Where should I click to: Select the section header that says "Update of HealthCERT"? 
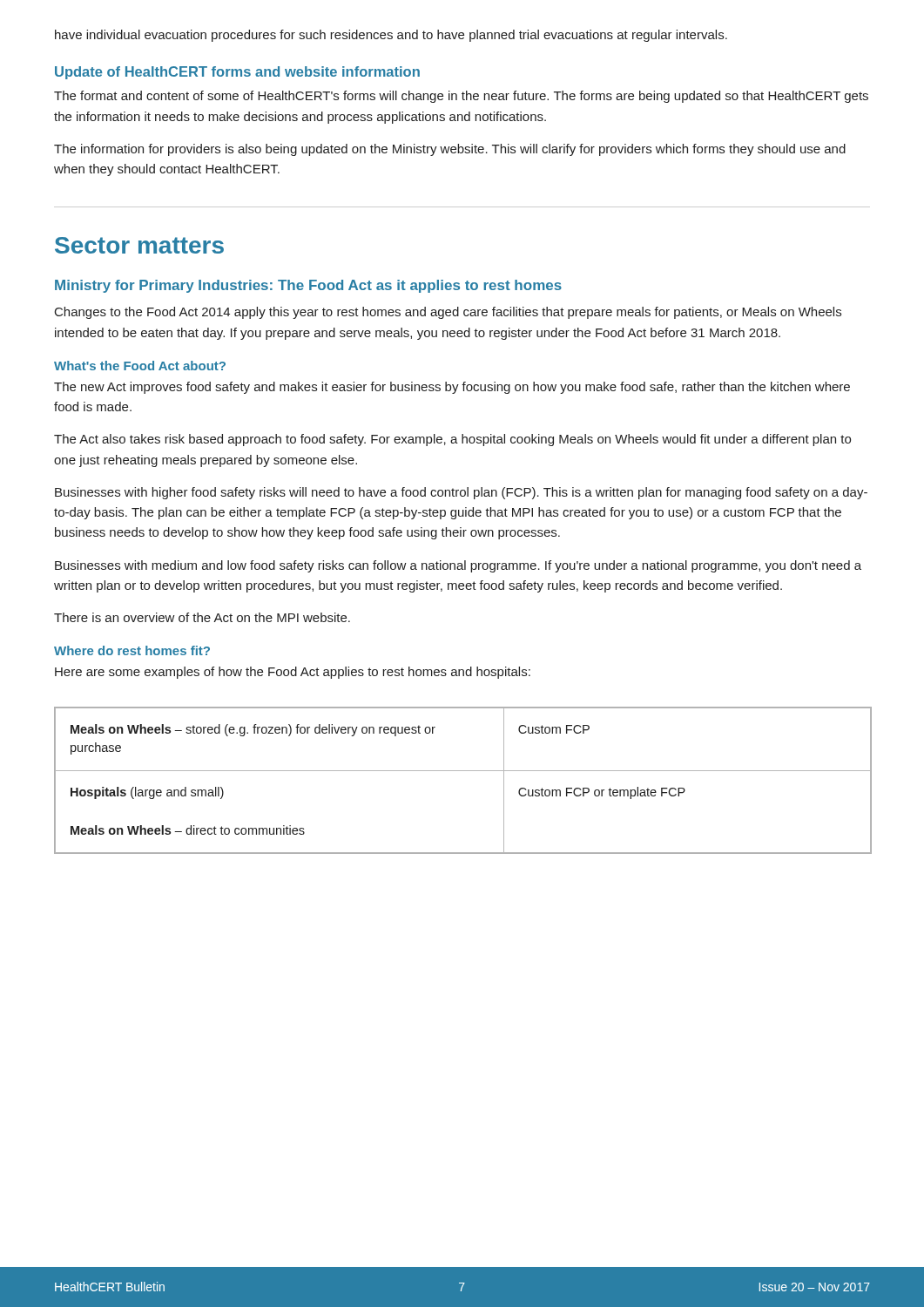[x=237, y=73]
